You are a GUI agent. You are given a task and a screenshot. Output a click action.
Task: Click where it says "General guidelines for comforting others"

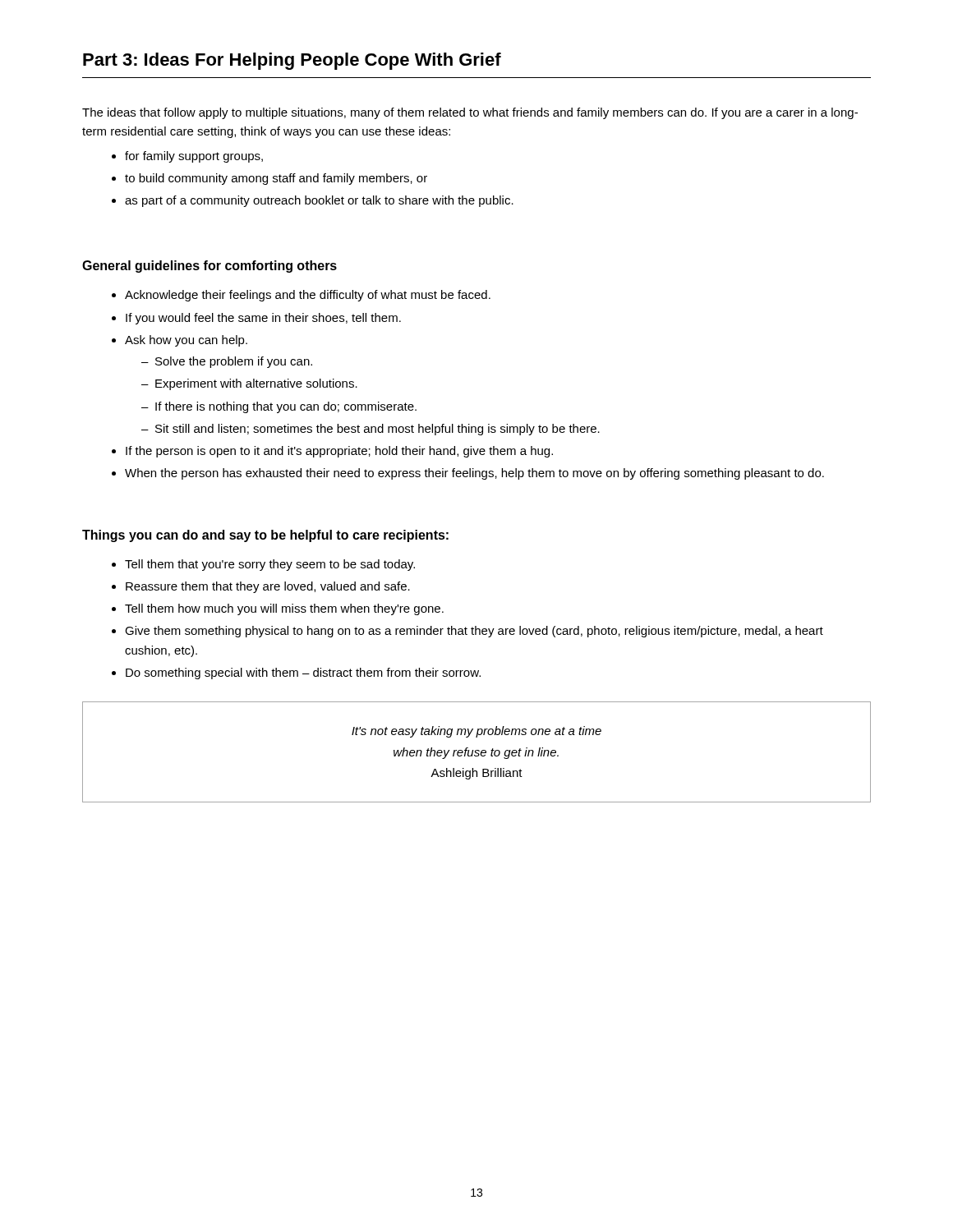(210, 266)
